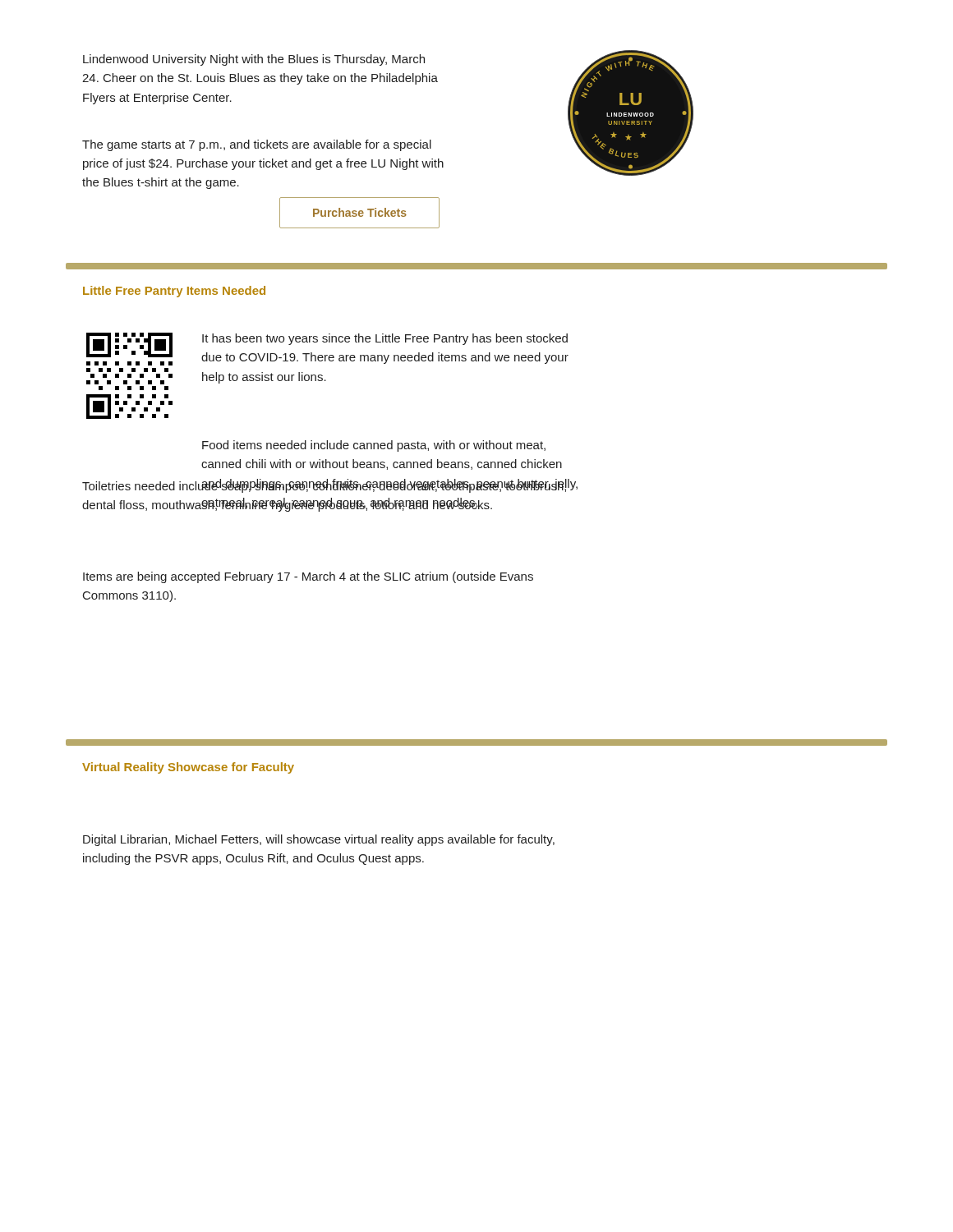This screenshot has width=953, height=1232.
Task: Click where it says "Little Free Pantry Items Needed"
Action: coord(174,290)
